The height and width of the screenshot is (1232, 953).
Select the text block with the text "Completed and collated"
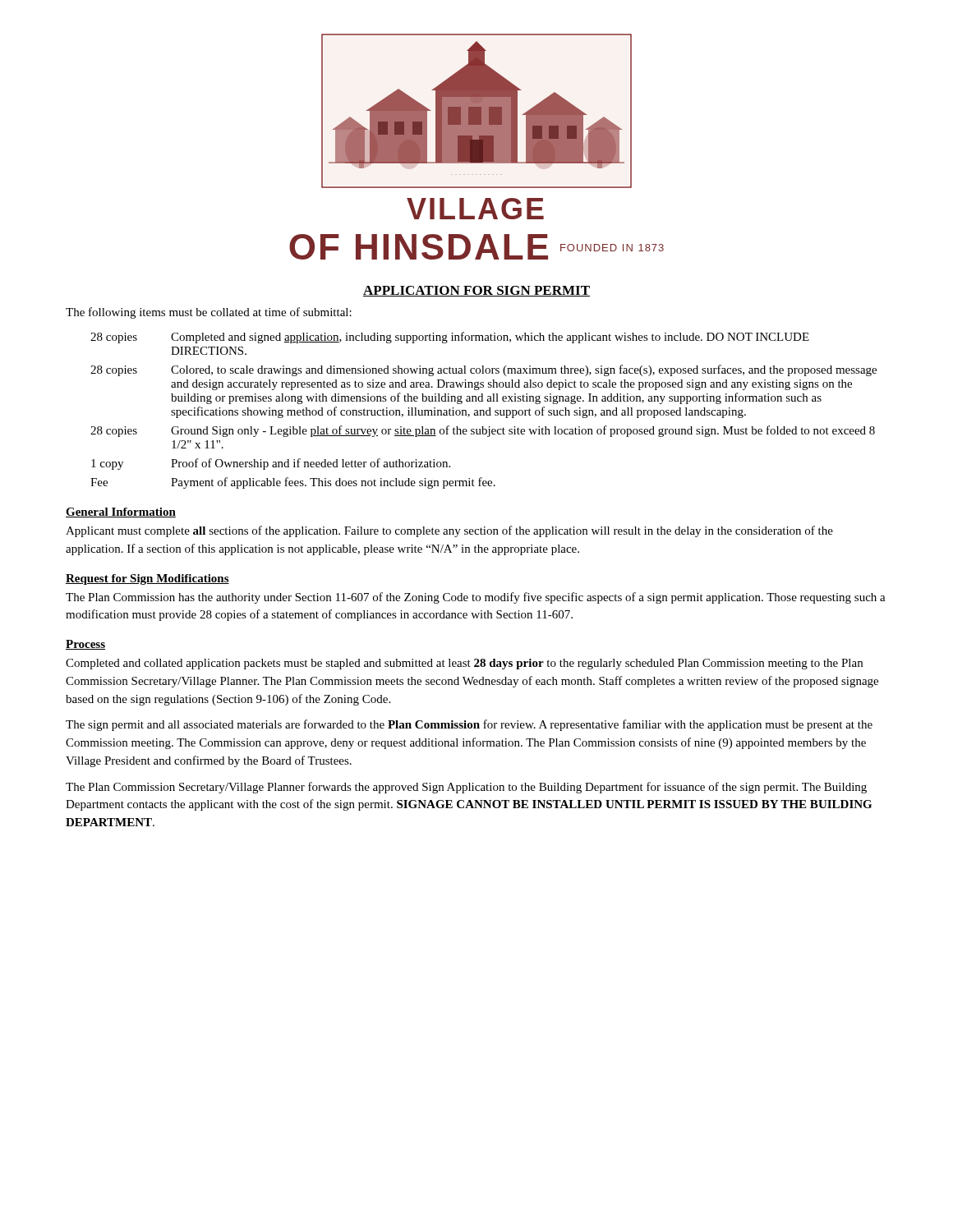pos(472,681)
